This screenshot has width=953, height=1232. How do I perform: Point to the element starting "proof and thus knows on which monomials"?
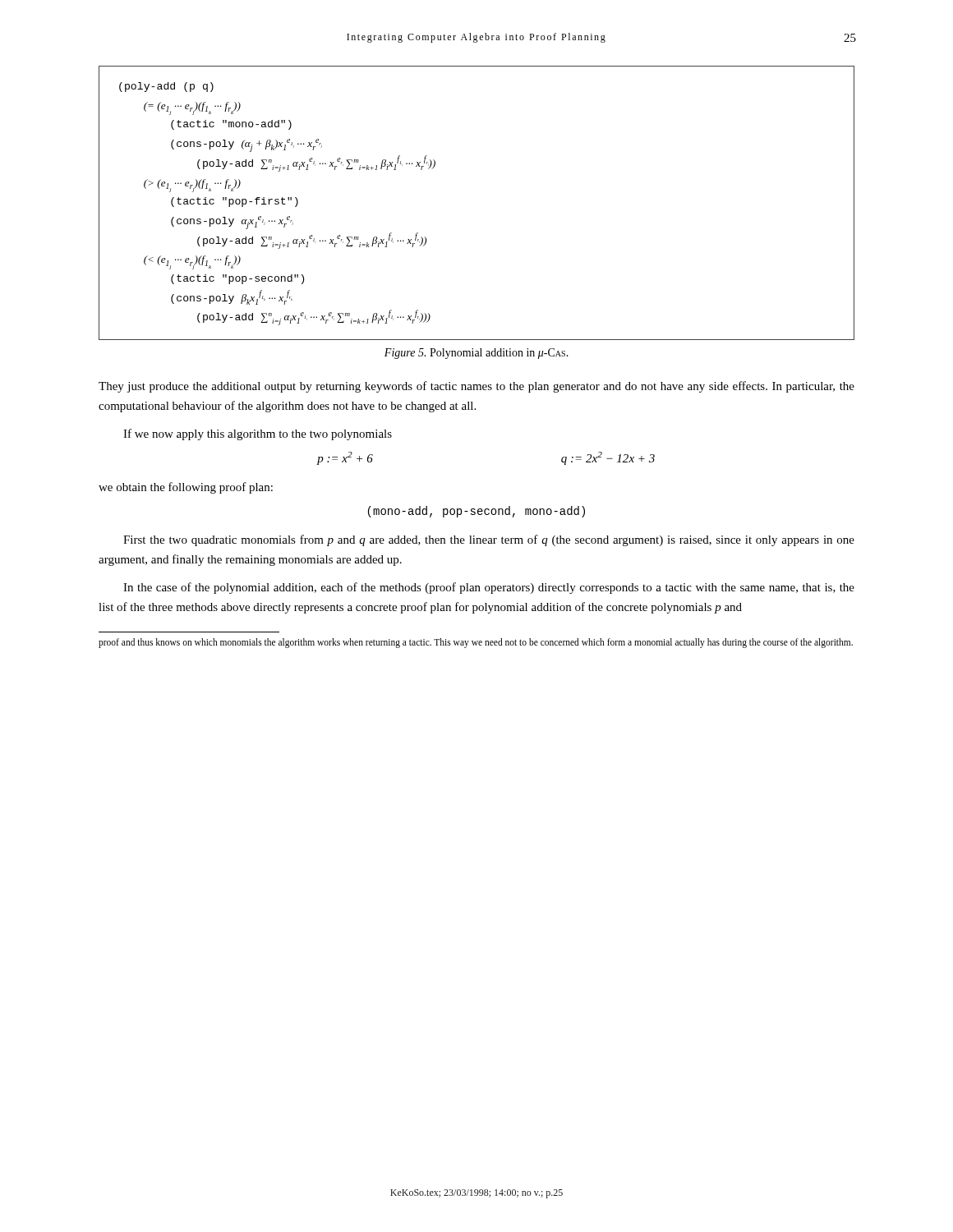(x=476, y=642)
